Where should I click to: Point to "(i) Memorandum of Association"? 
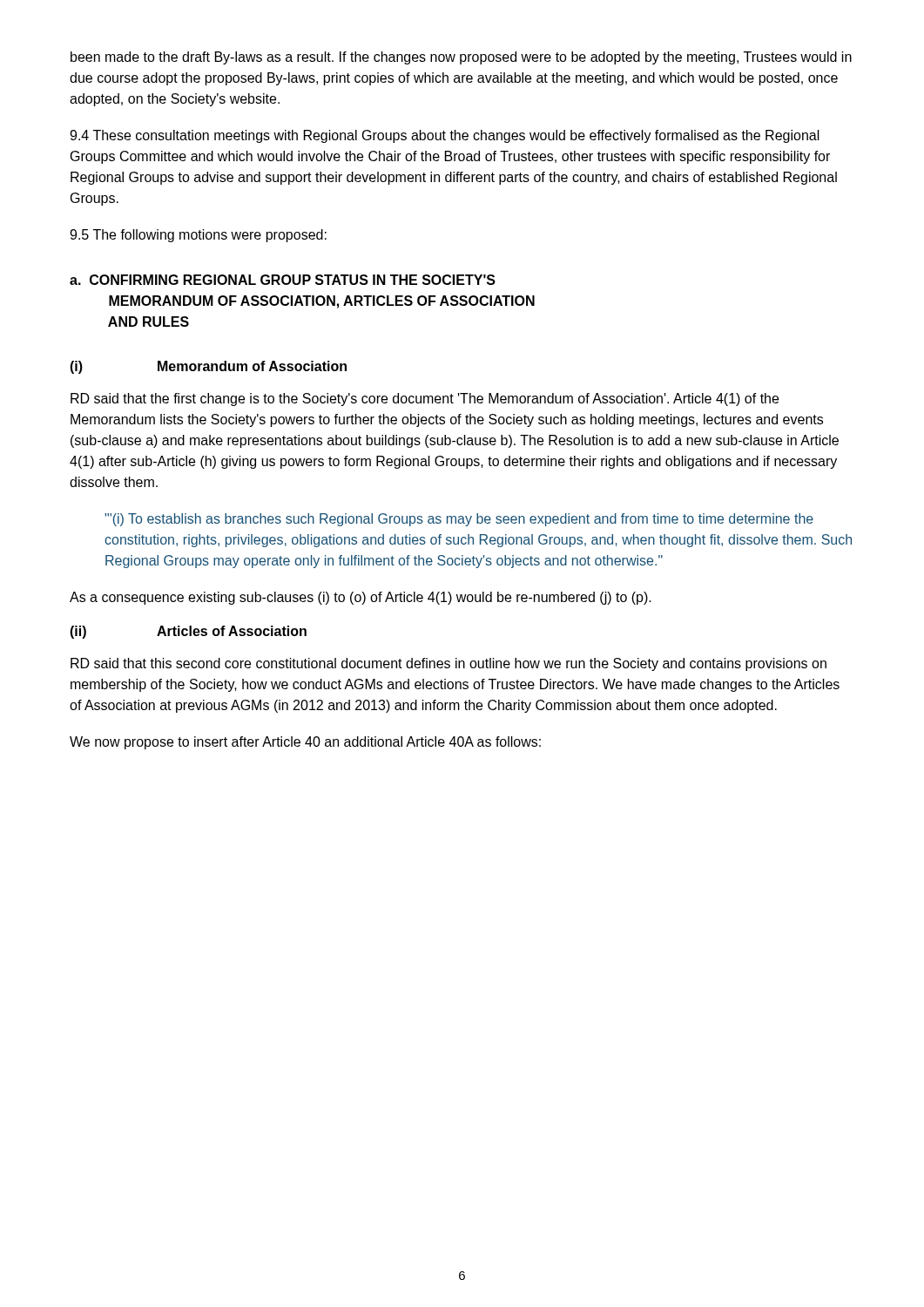point(209,367)
